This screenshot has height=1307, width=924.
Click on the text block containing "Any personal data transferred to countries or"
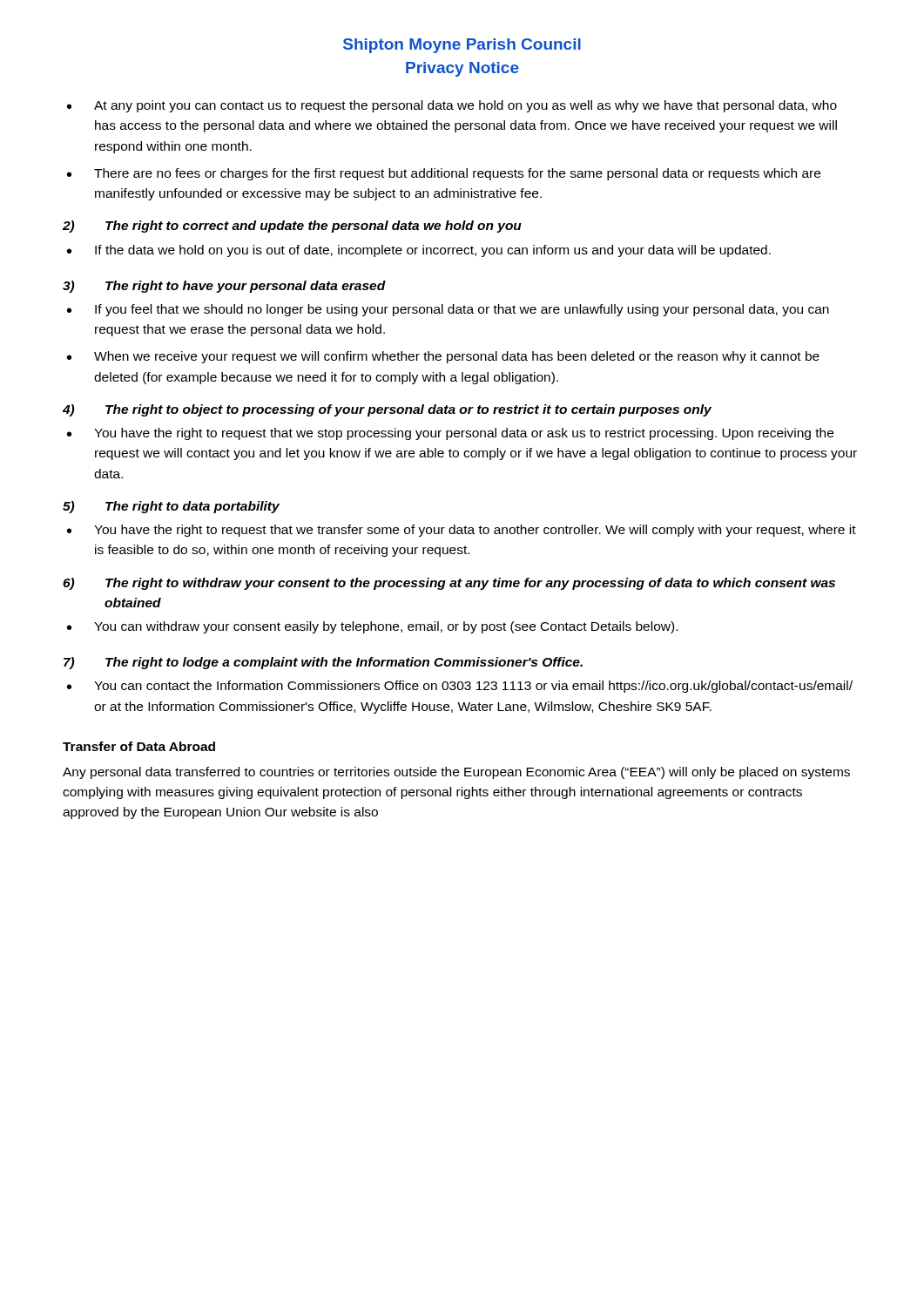(457, 792)
